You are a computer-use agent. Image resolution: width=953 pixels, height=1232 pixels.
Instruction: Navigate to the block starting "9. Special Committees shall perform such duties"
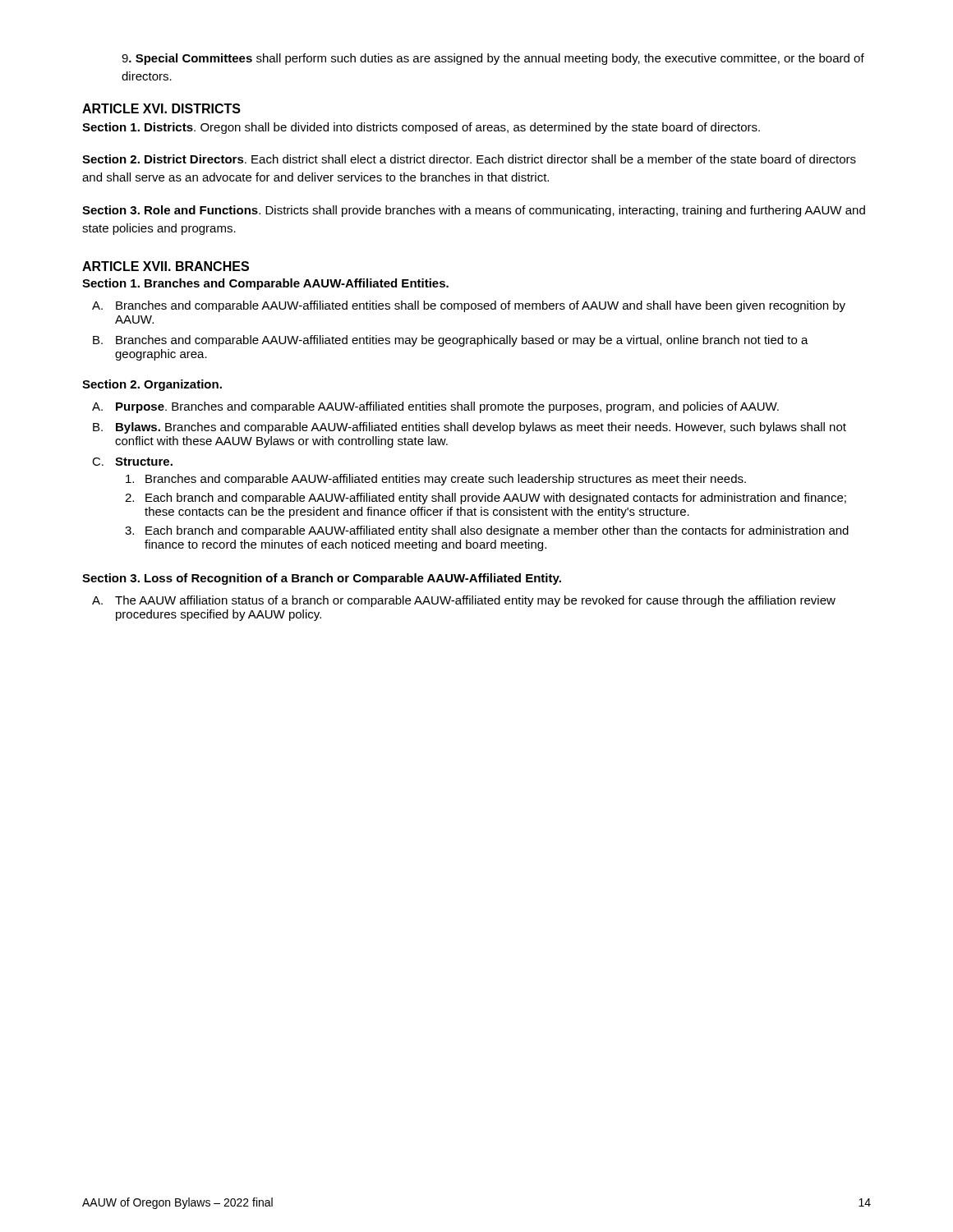pyautogui.click(x=496, y=67)
